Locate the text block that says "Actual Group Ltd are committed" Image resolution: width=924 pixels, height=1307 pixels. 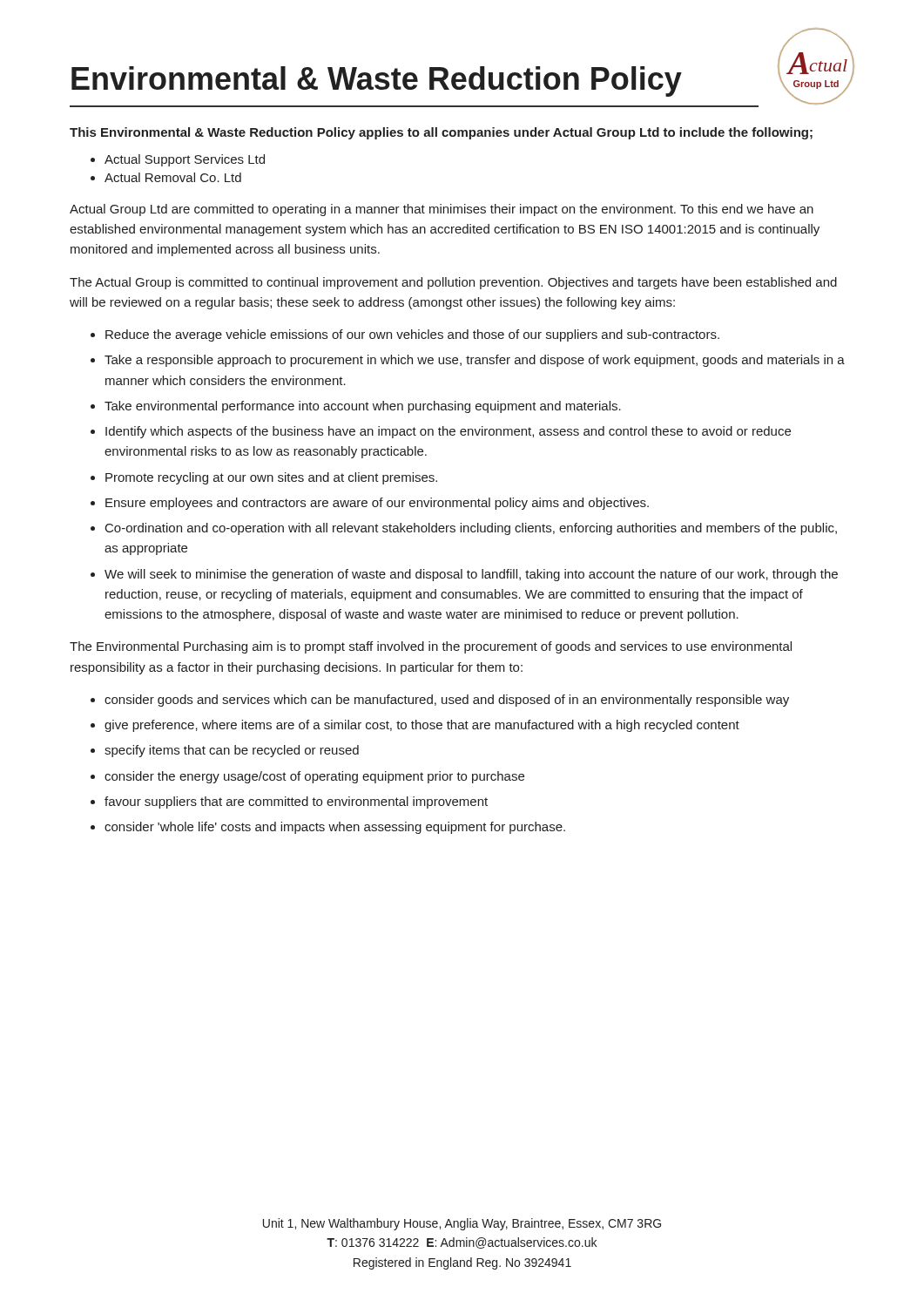click(x=445, y=229)
